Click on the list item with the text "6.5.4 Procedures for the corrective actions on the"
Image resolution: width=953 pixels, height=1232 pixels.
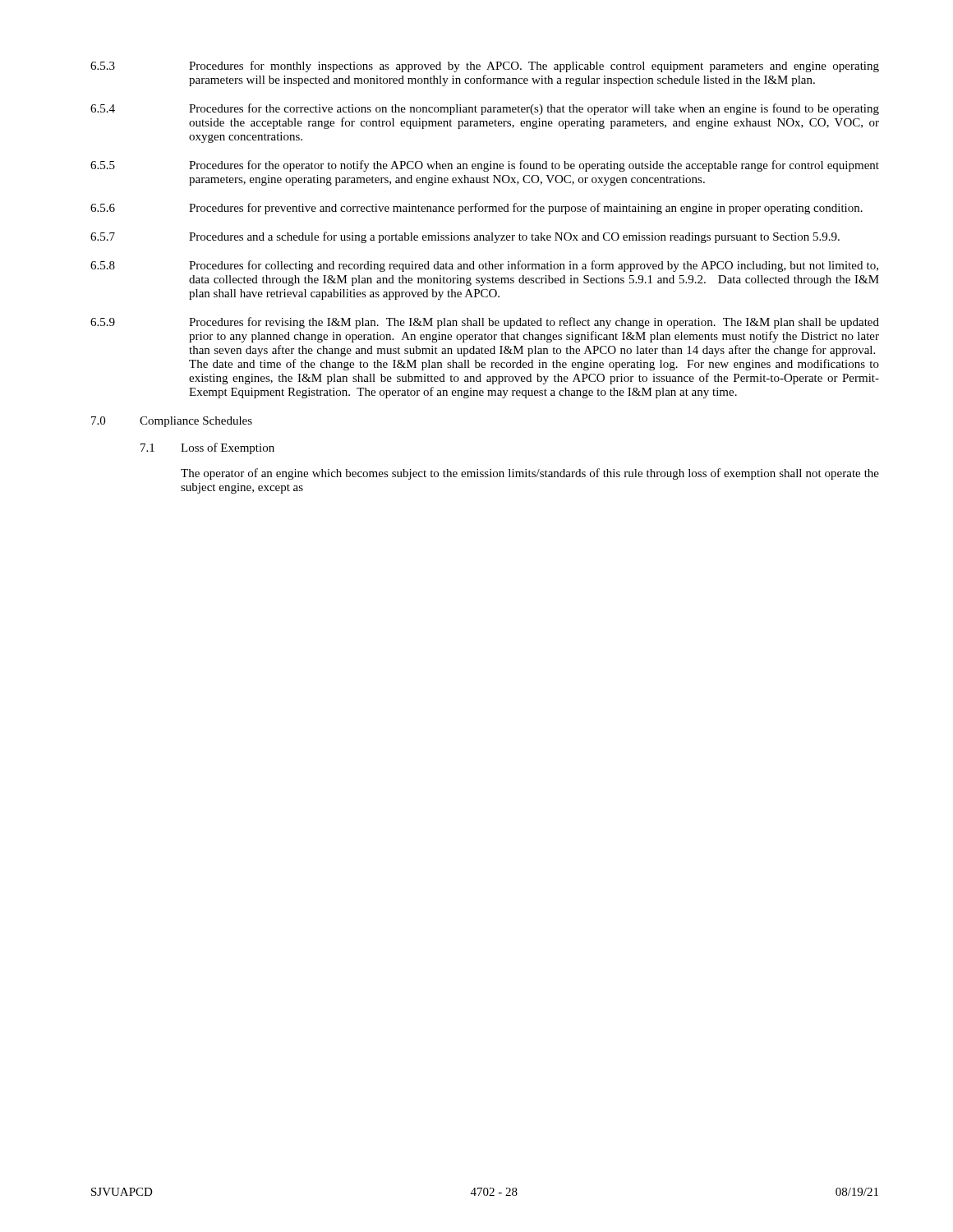(x=485, y=123)
